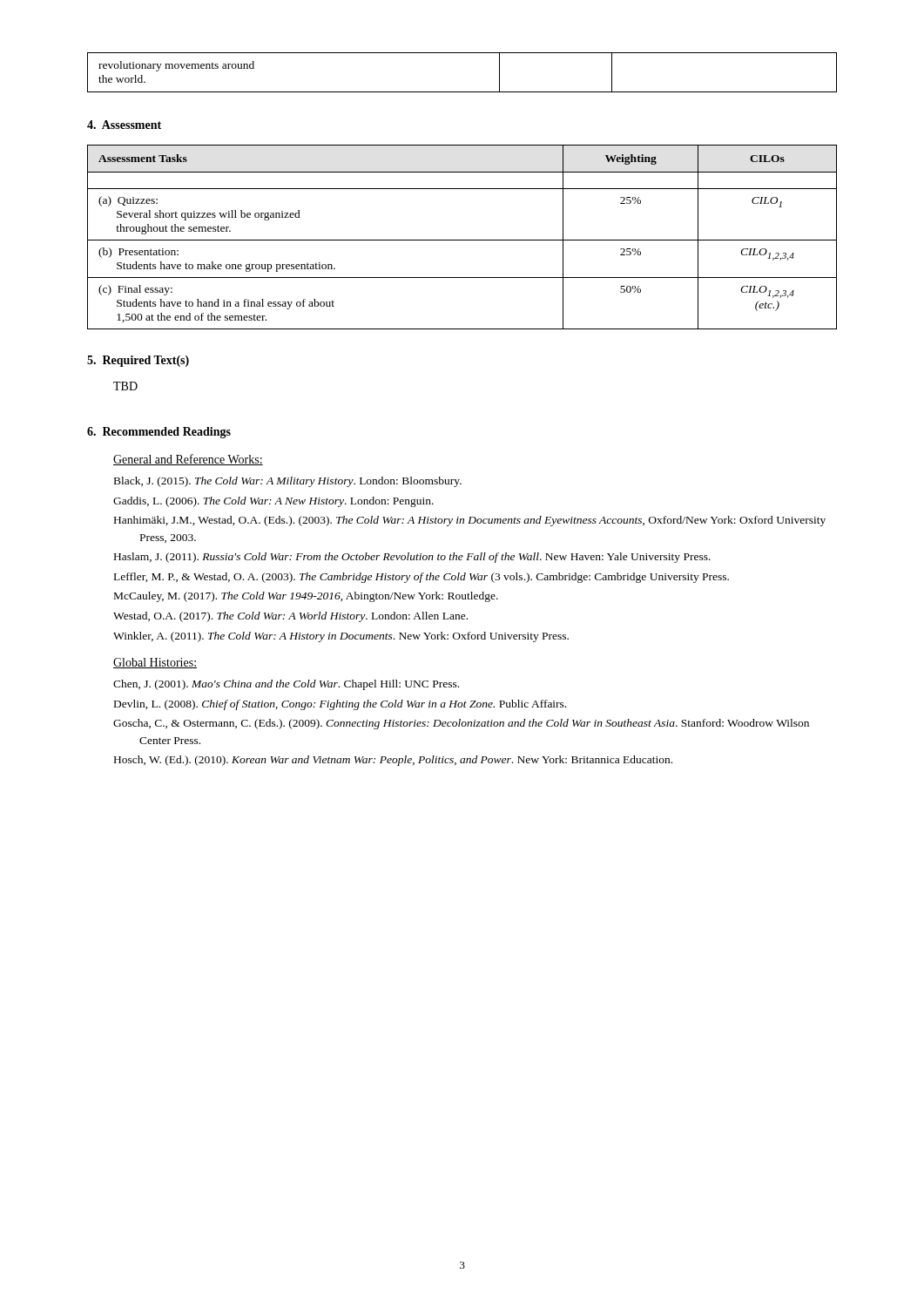The height and width of the screenshot is (1307, 924).
Task: Navigate to the text starting "Westad, O.A. (2017). The"
Action: (304, 616)
